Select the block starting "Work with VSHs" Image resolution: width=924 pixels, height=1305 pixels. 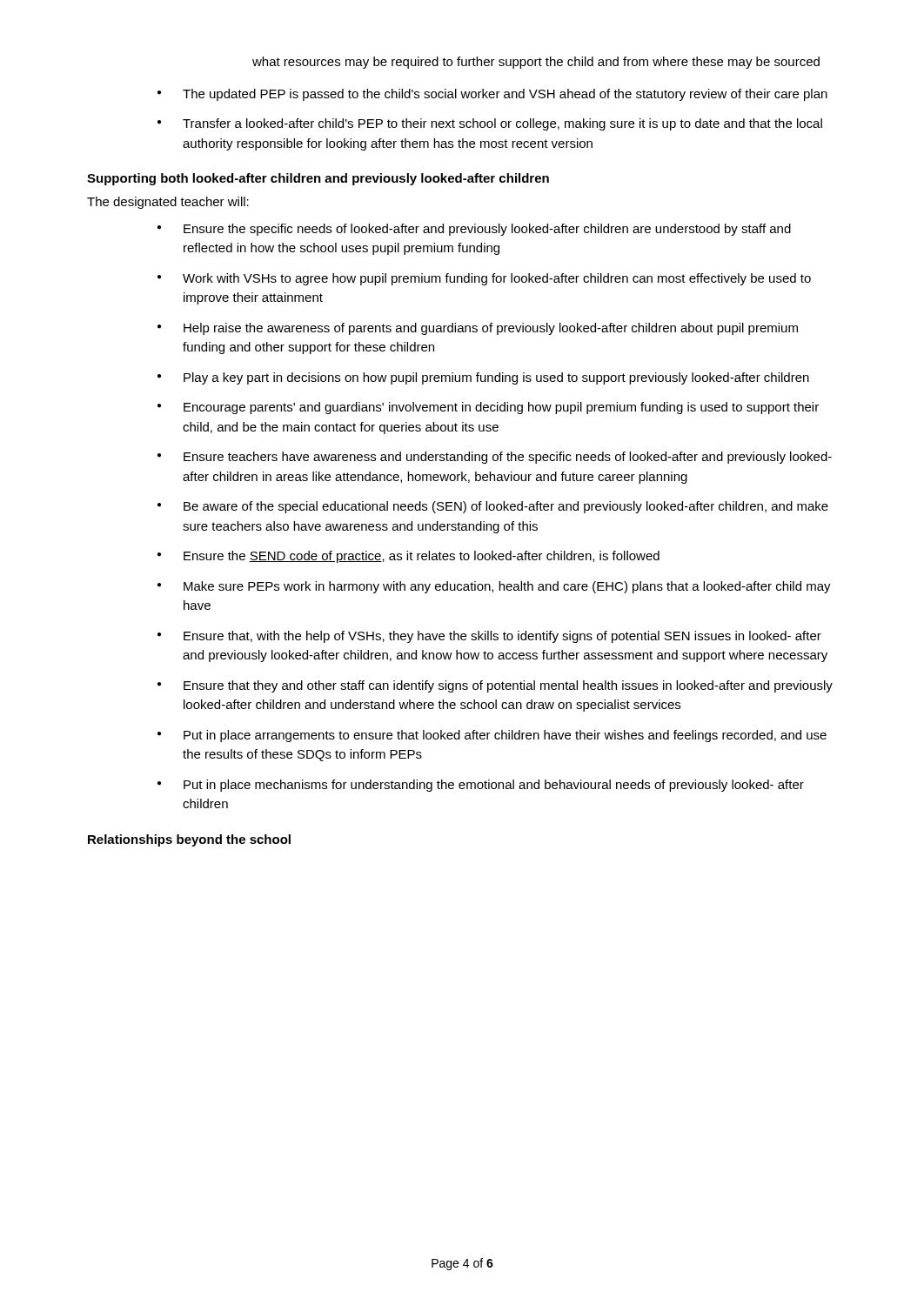497,287
